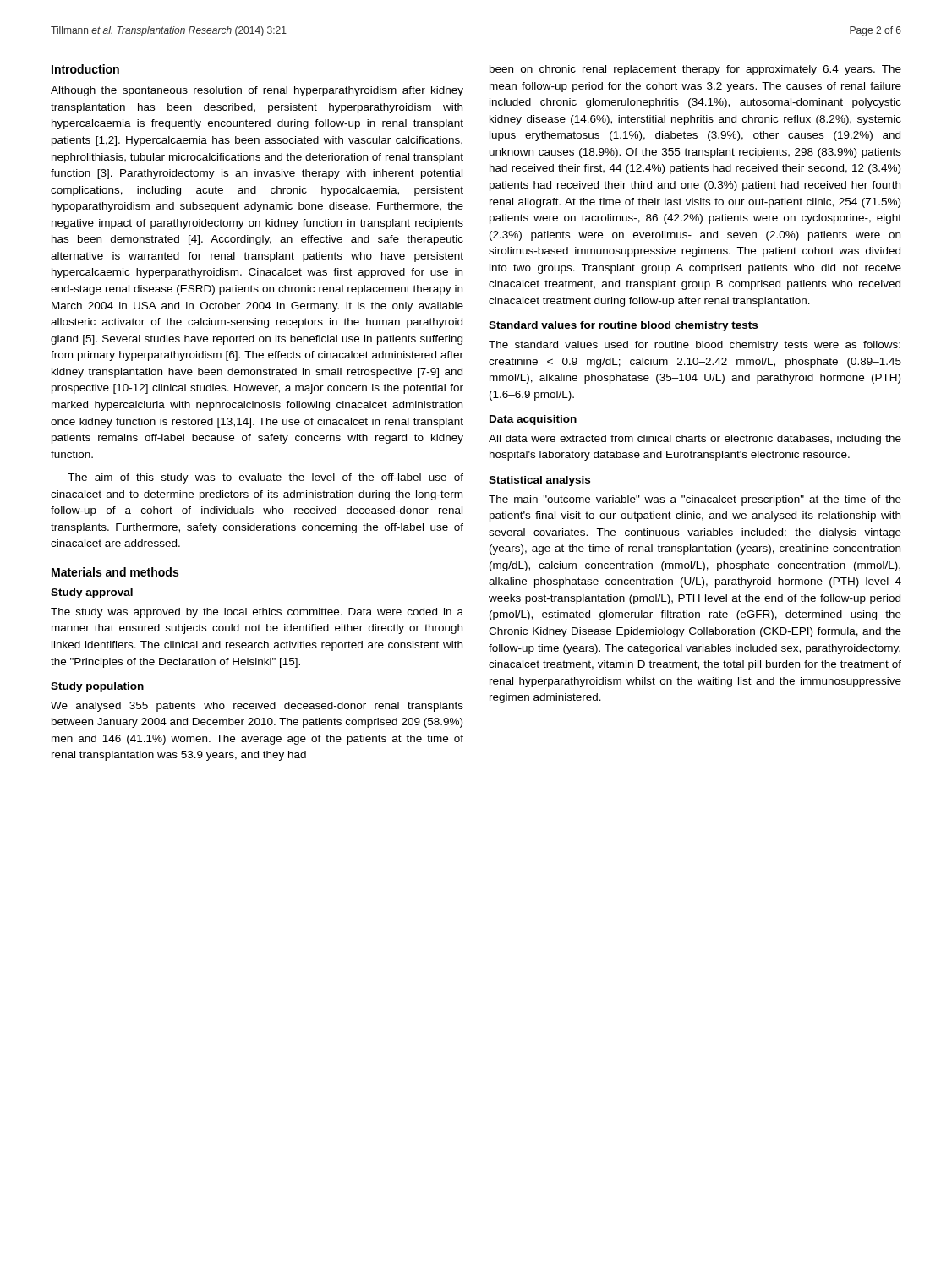Click on the section header that reads "Materials and methods"
This screenshot has width=952, height=1268.
[x=115, y=572]
